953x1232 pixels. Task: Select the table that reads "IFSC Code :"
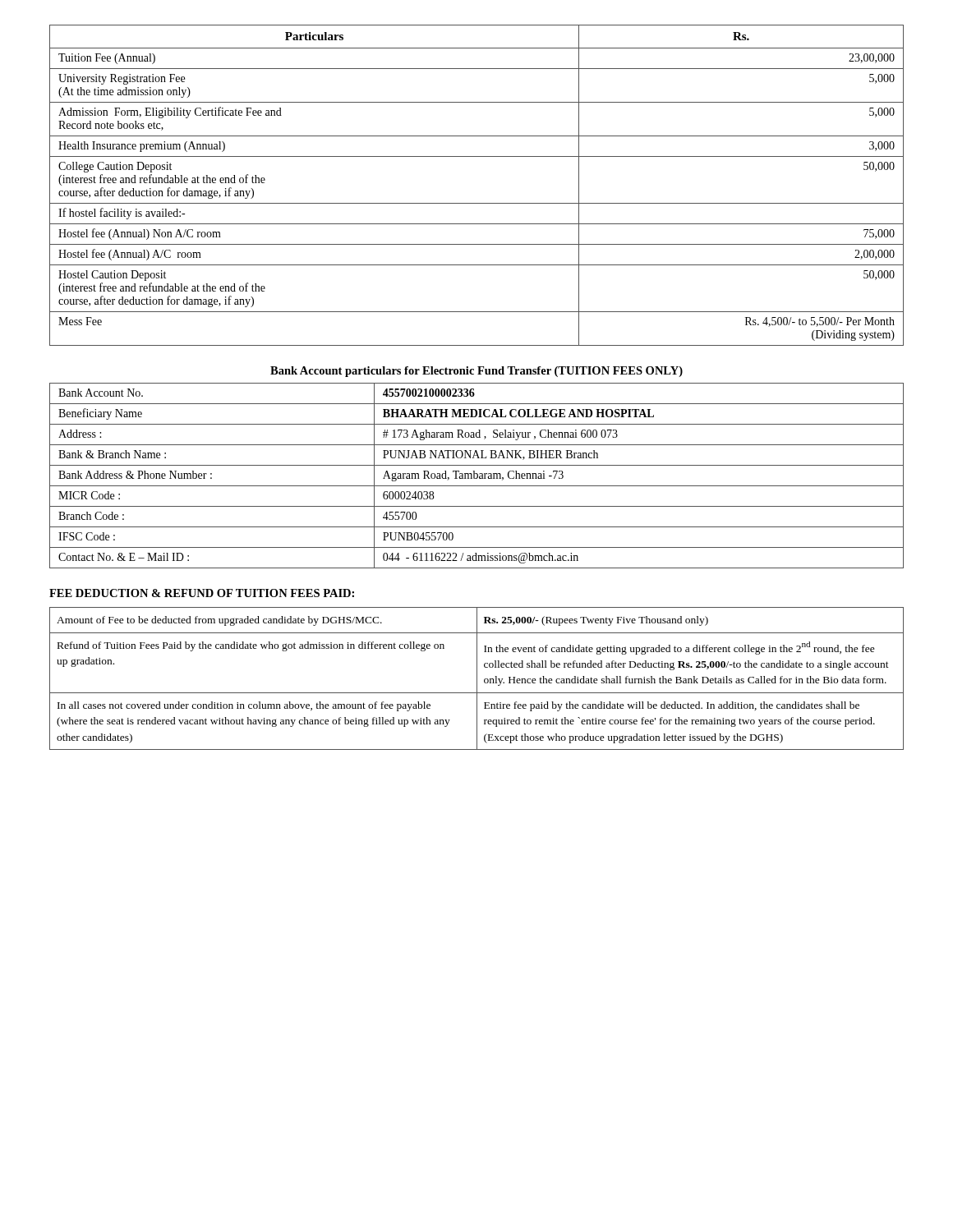[x=476, y=476]
